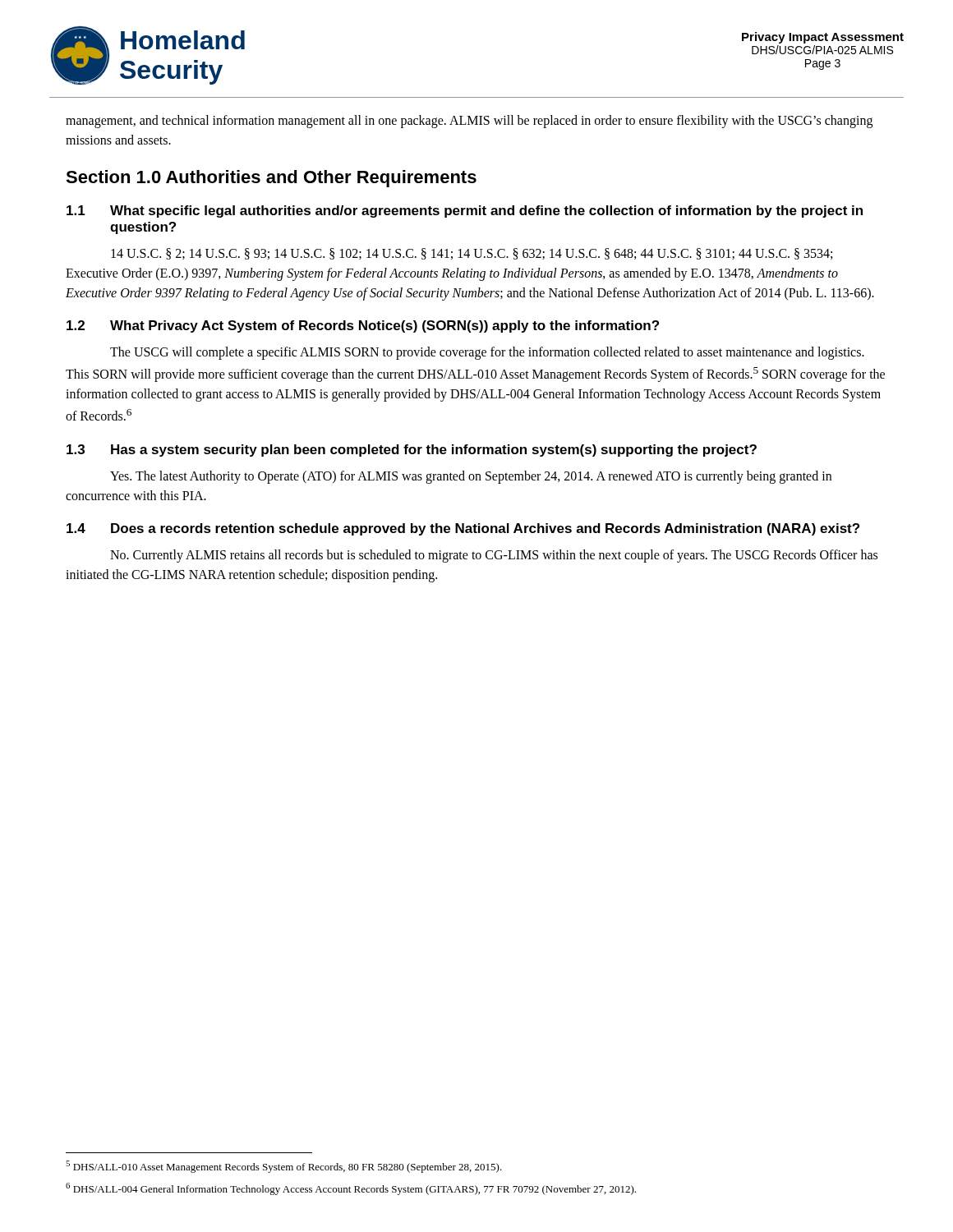
Task: Locate the text block with the text "14 U.S.C. § 2; 14 U.S.C."
Action: [x=476, y=274]
